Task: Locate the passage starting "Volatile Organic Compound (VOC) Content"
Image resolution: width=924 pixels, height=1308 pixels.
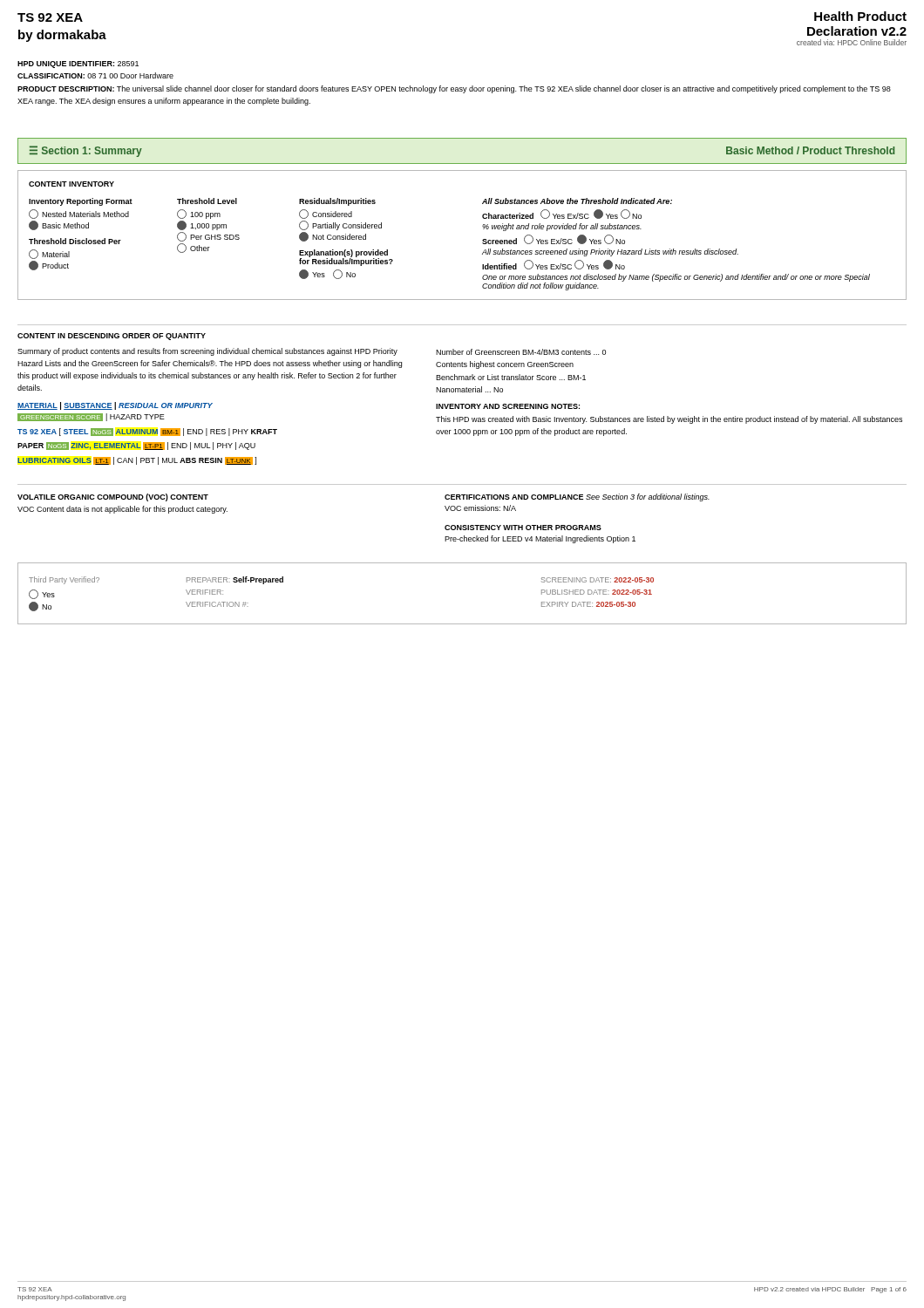Action: pyautogui.click(x=113, y=497)
